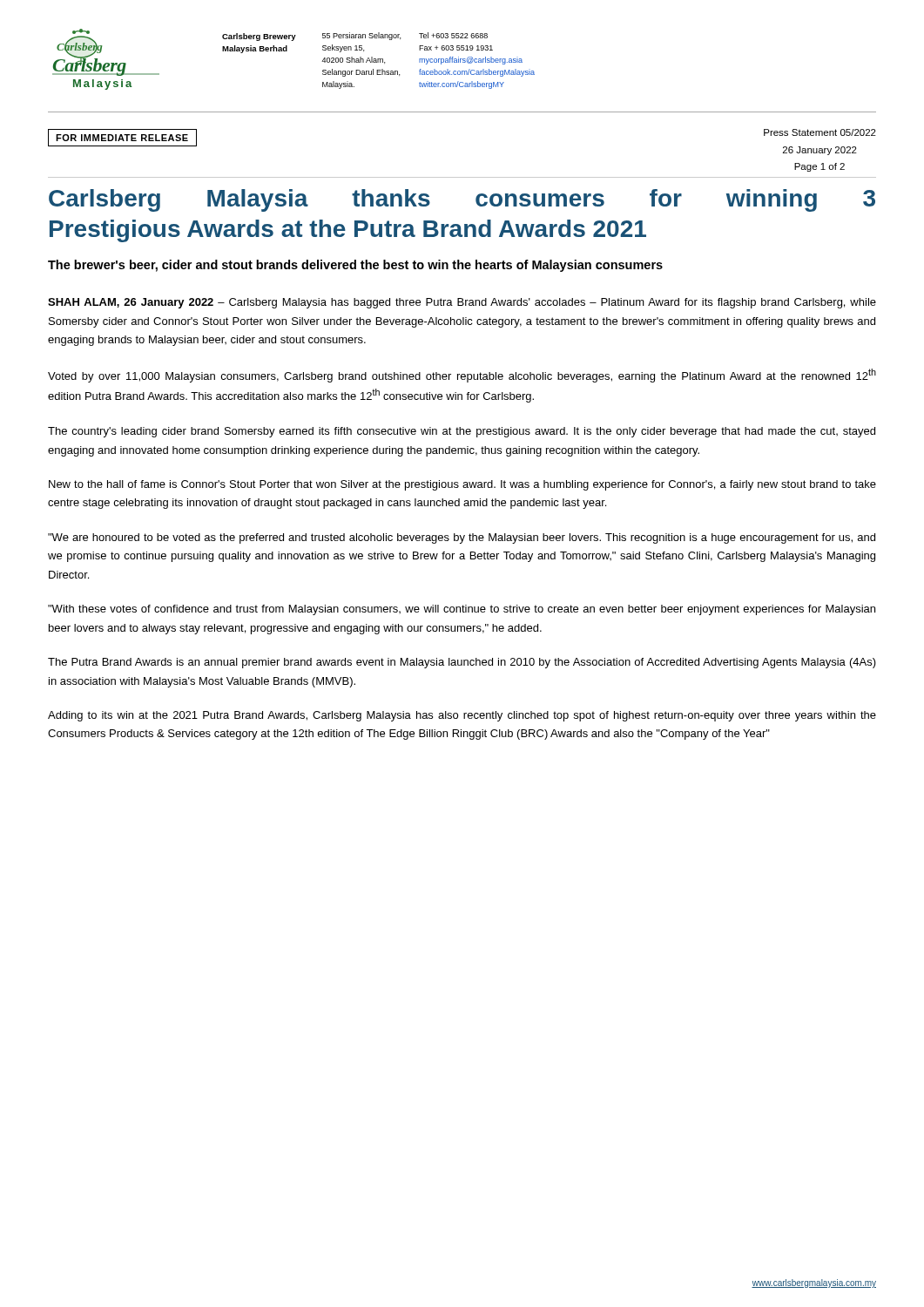Where is the passage that starts ""With these votes of"?
The image size is (924, 1307).
coord(462,618)
